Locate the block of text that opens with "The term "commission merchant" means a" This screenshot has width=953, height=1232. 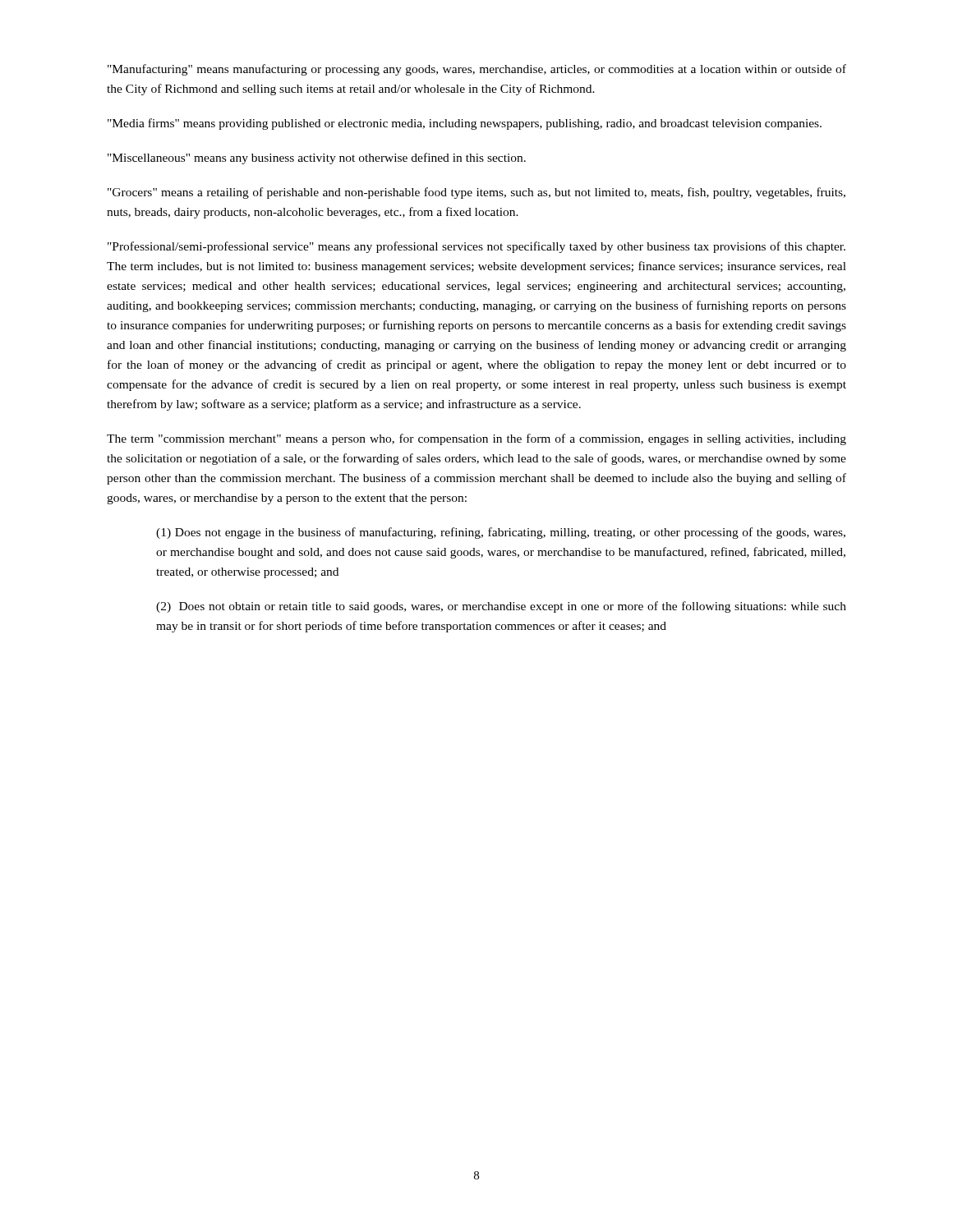coord(476,468)
